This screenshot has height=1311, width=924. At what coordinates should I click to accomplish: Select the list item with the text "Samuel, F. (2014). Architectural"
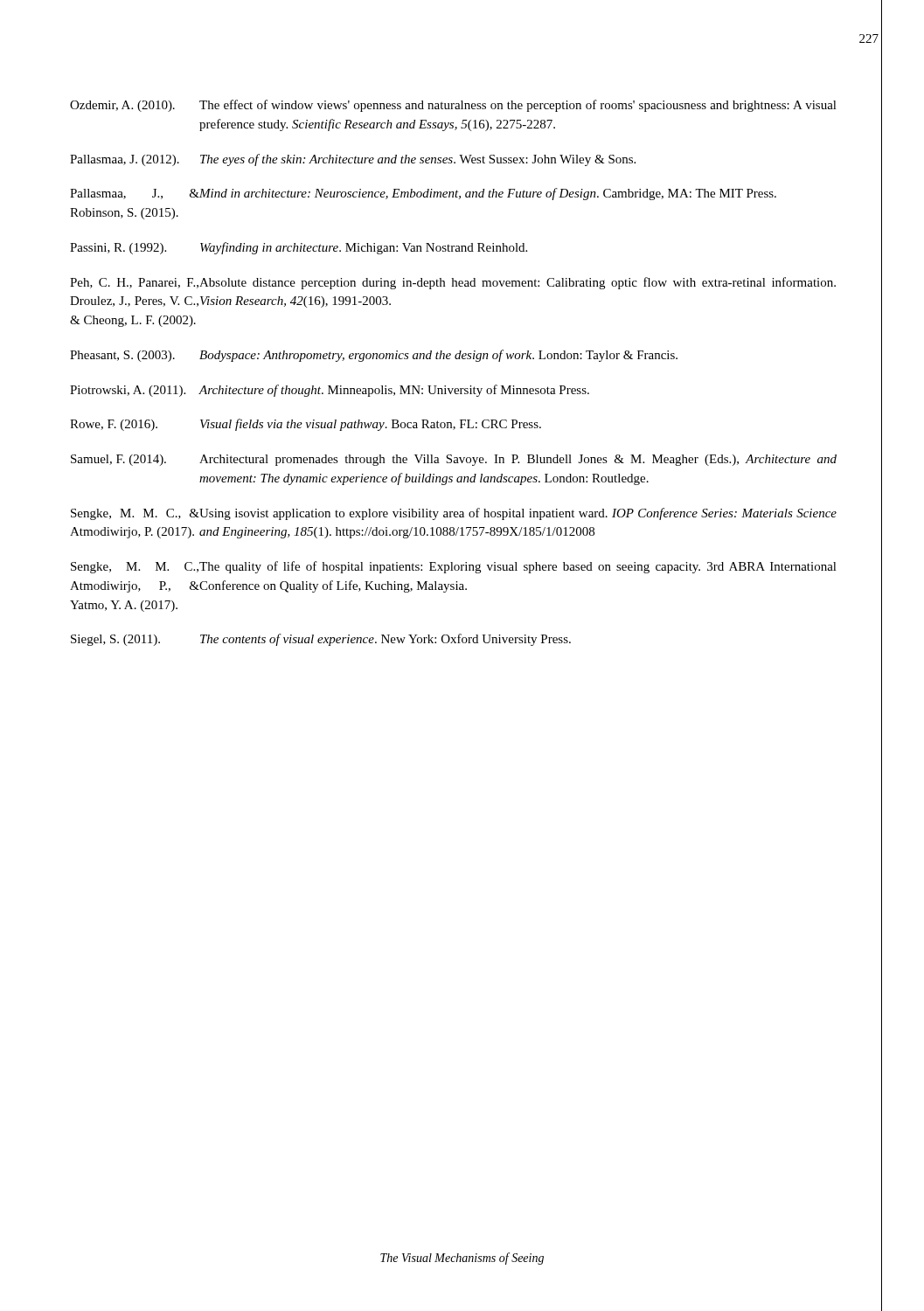click(453, 469)
